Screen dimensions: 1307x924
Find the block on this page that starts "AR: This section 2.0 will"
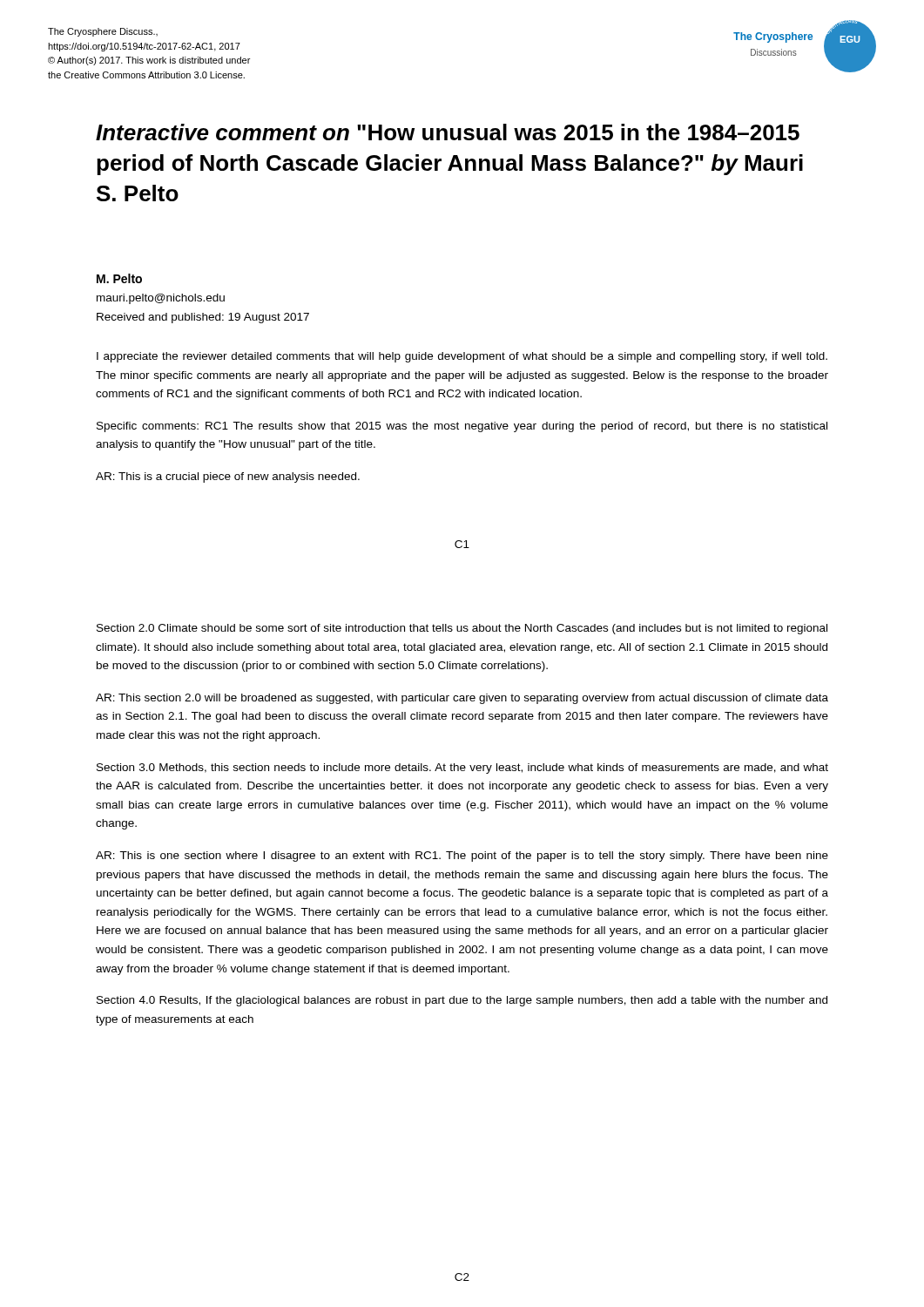[x=462, y=716]
